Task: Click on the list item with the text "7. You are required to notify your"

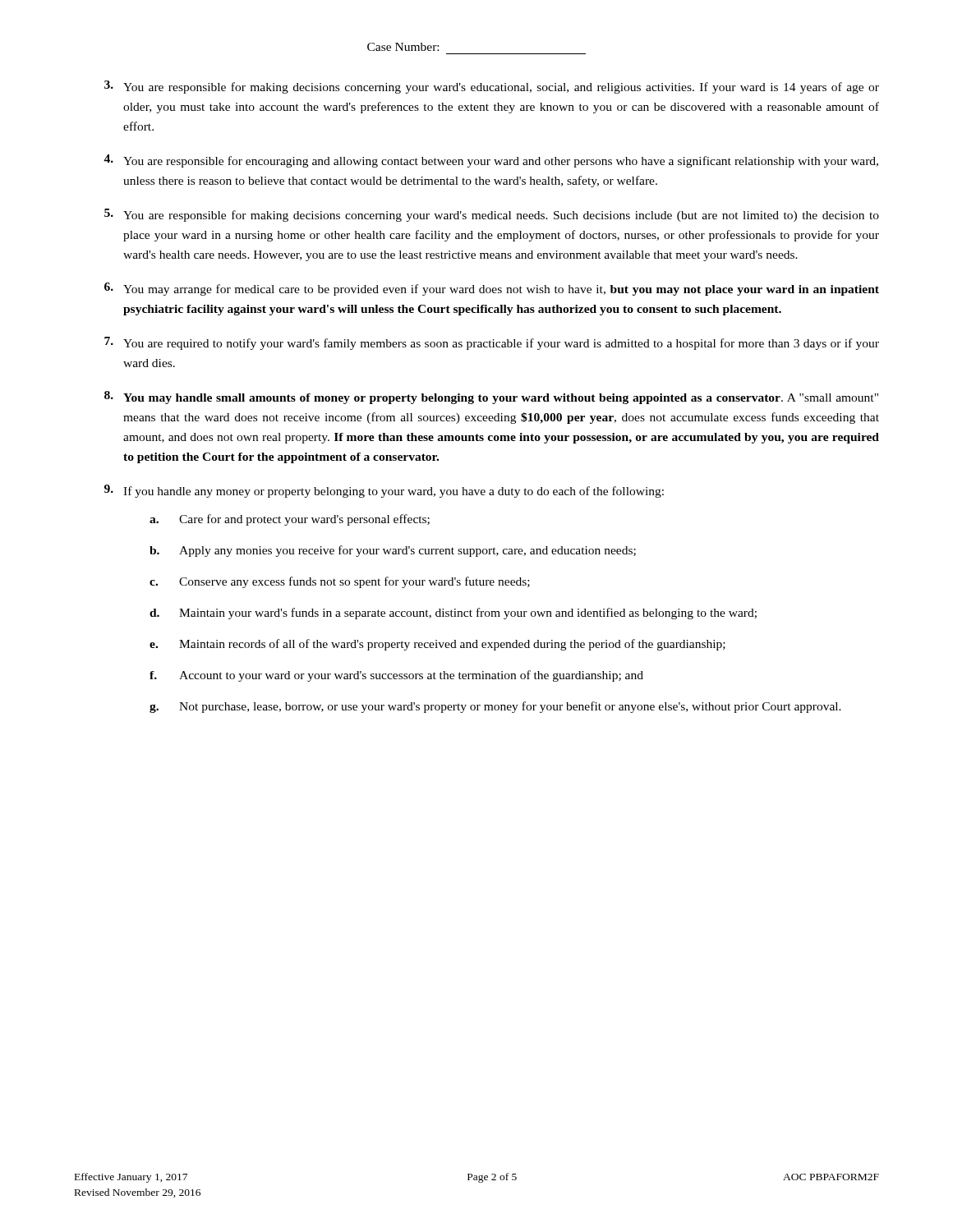Action: 476,353
